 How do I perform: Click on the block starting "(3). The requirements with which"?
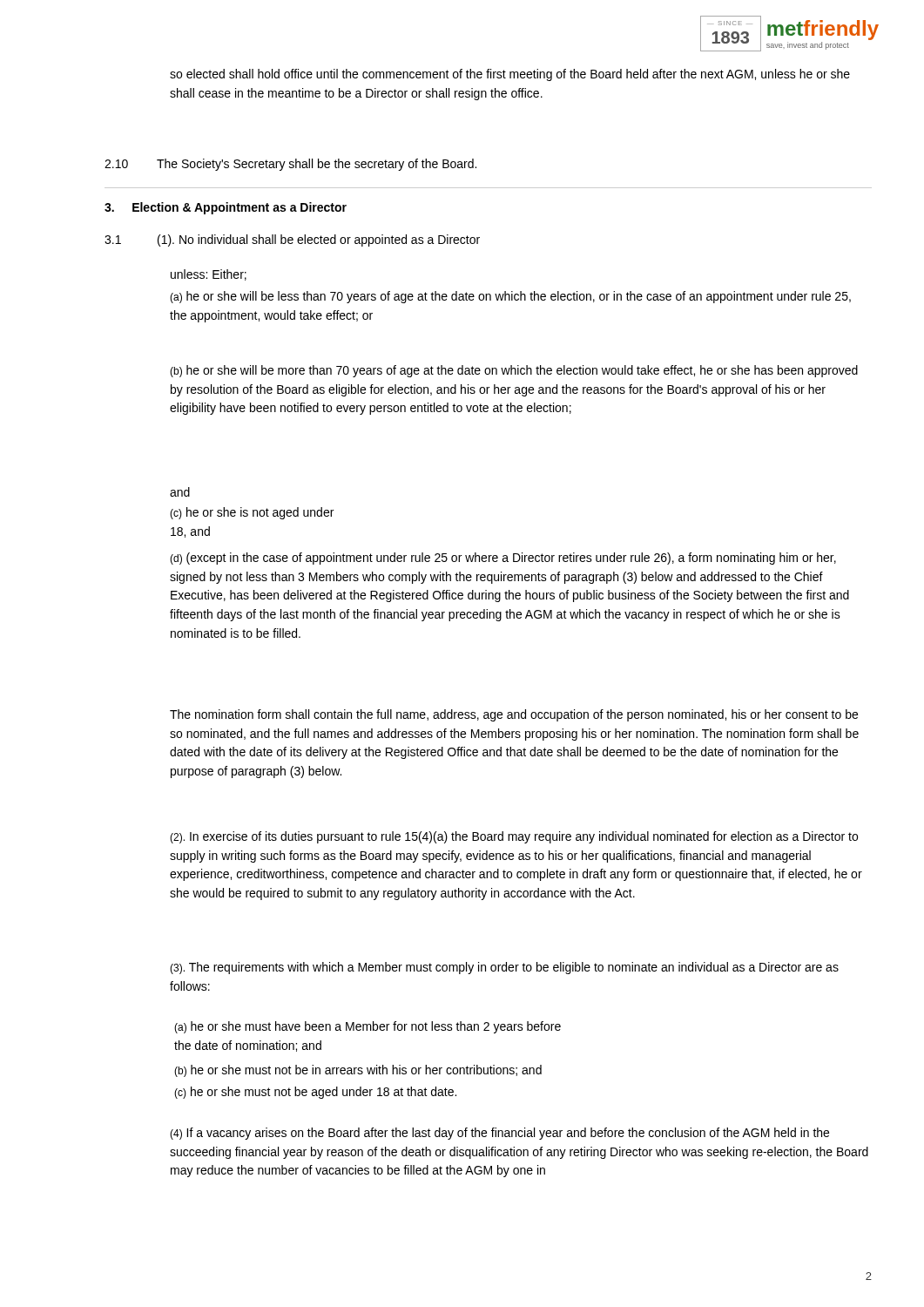pyautogui.click(x=504, y=977)
